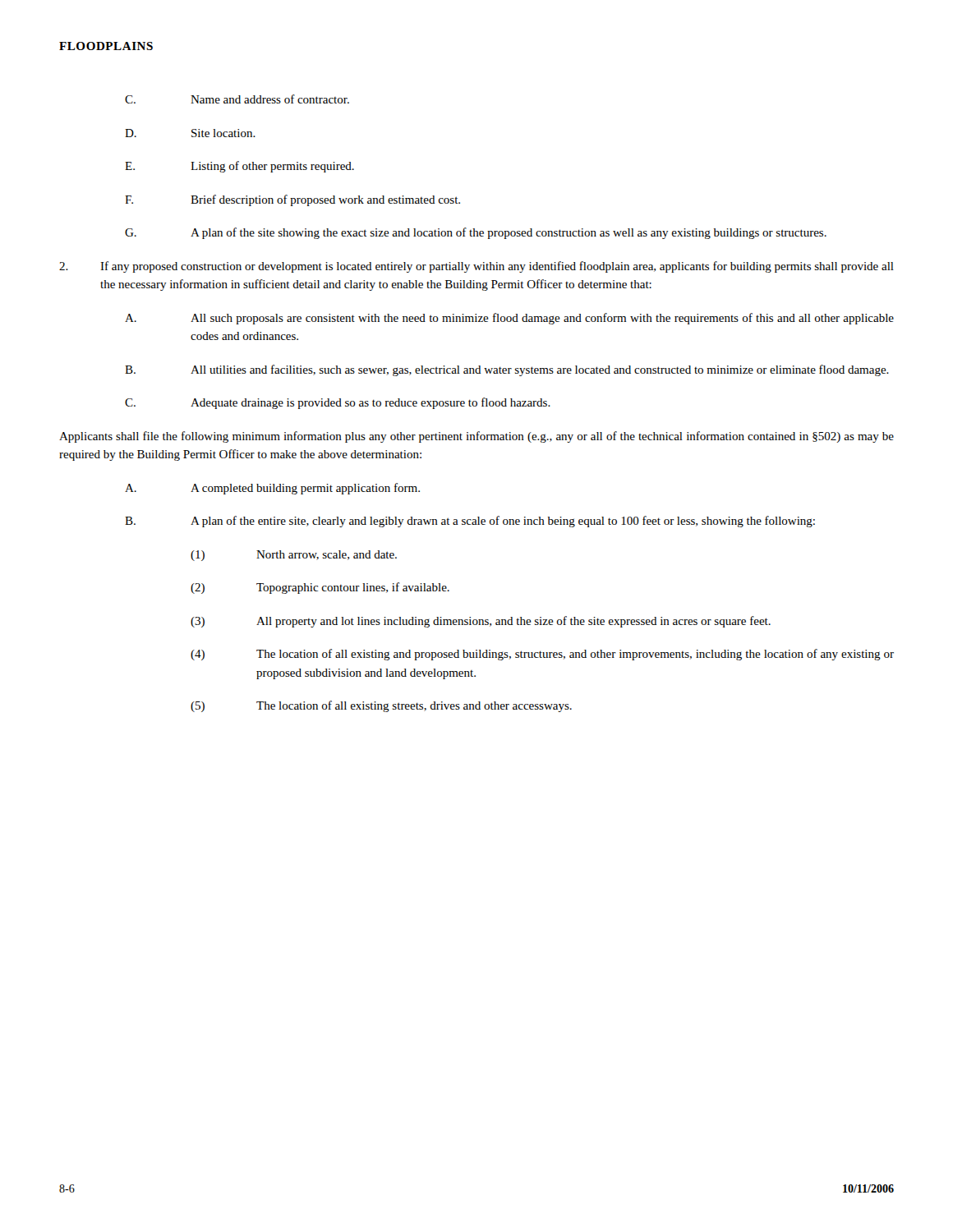The width and height of the screenshot is (953, 1232).
Task: Select the text starting "E. Listing of other permits required."
Action: pos(239,167)
